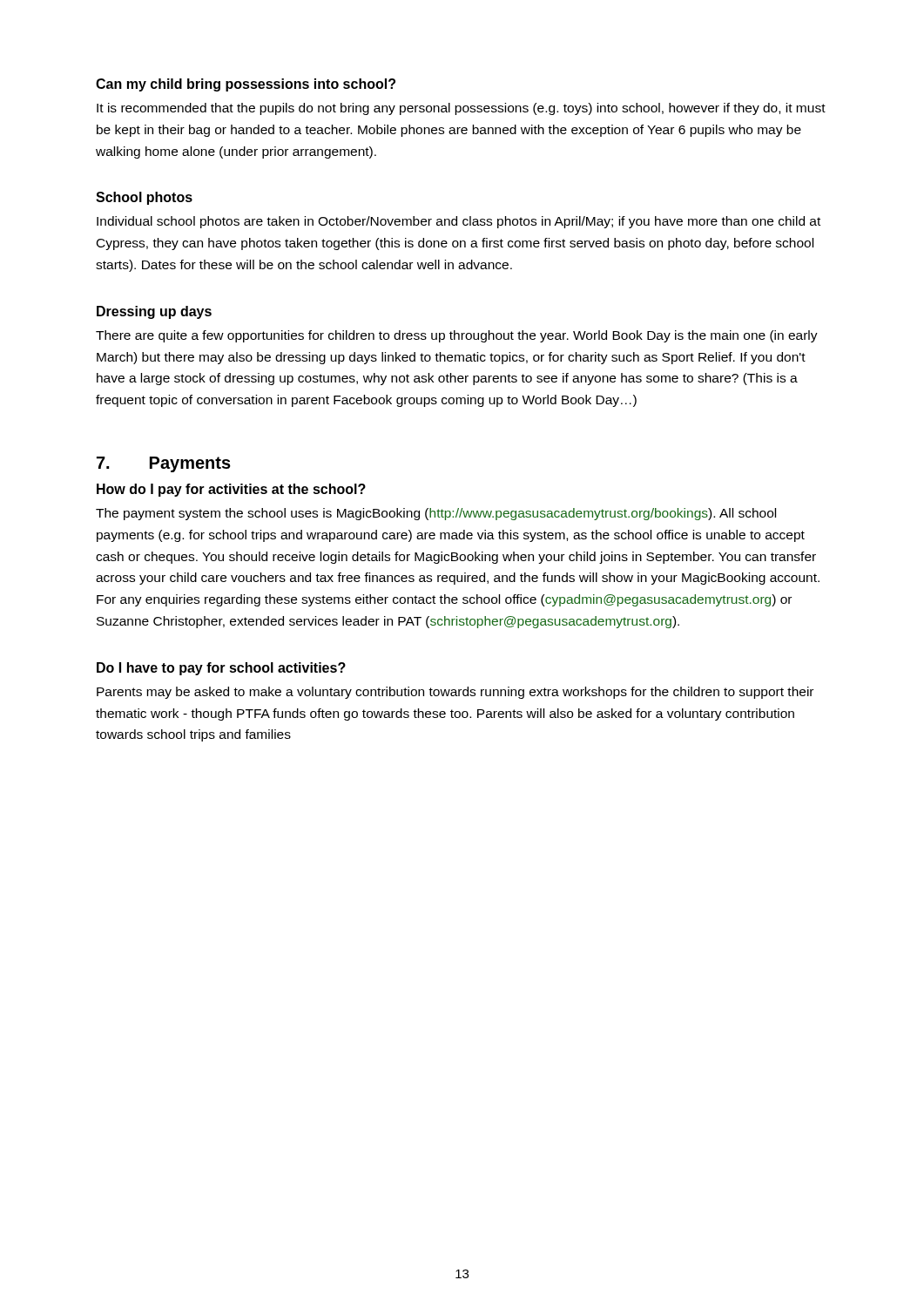Click on the section header that reads "Can my child bring"
Viewport: 924px width, 1307px height.
pos(246,84)
